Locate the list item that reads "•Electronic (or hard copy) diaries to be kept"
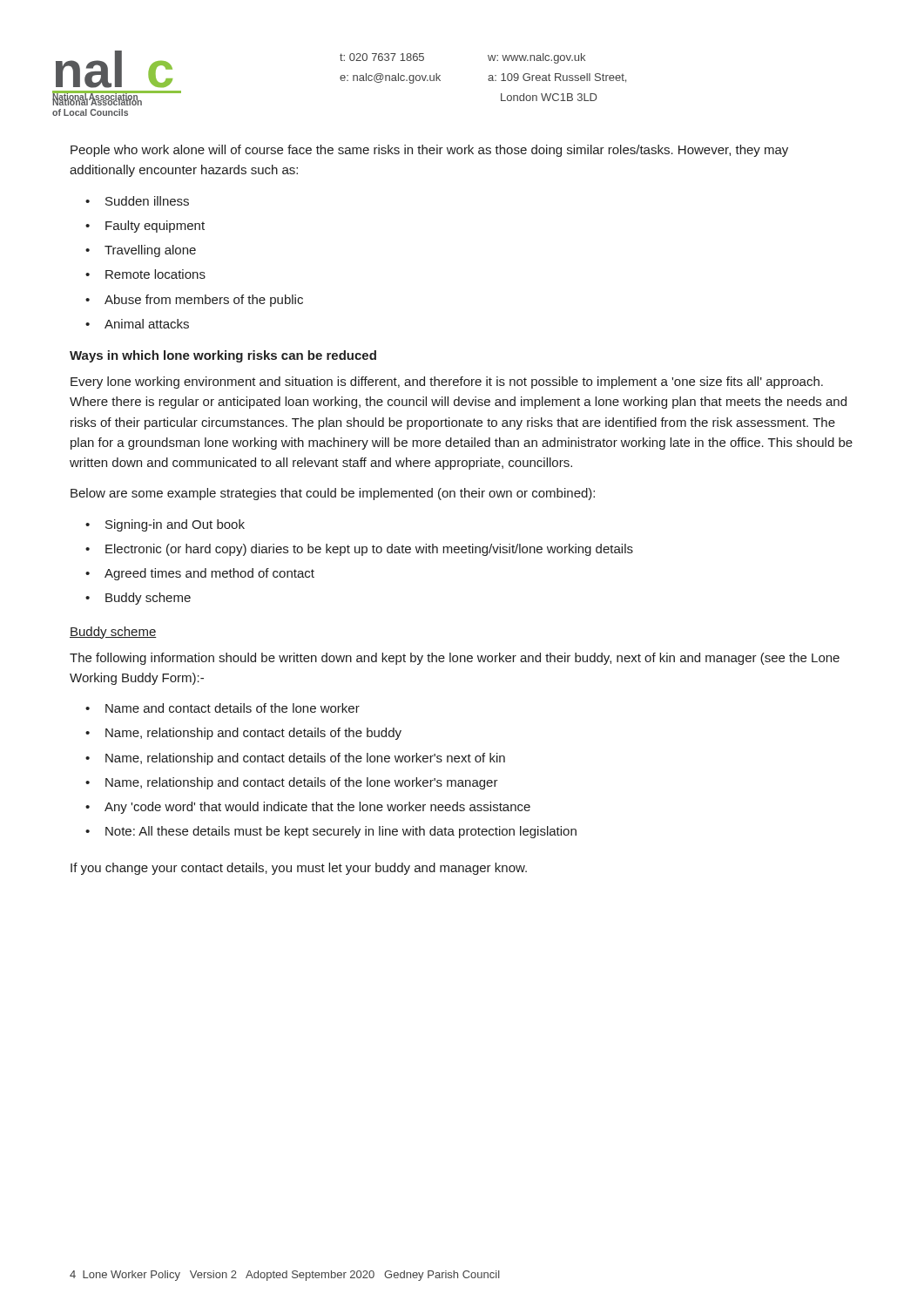The image size is (924, 1307). (359, 548)
